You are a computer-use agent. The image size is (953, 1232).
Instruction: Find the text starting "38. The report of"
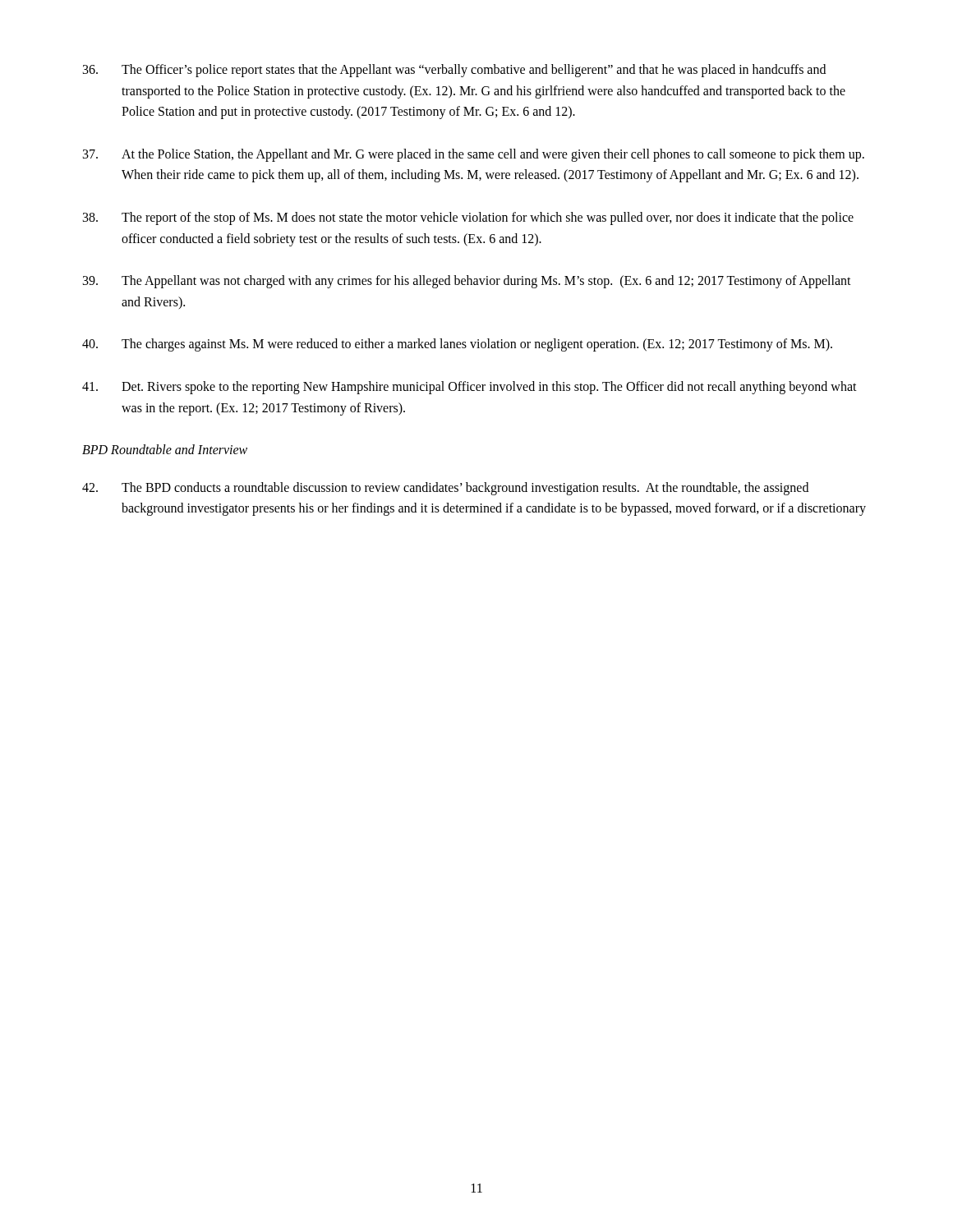click(x=476, y=228)
